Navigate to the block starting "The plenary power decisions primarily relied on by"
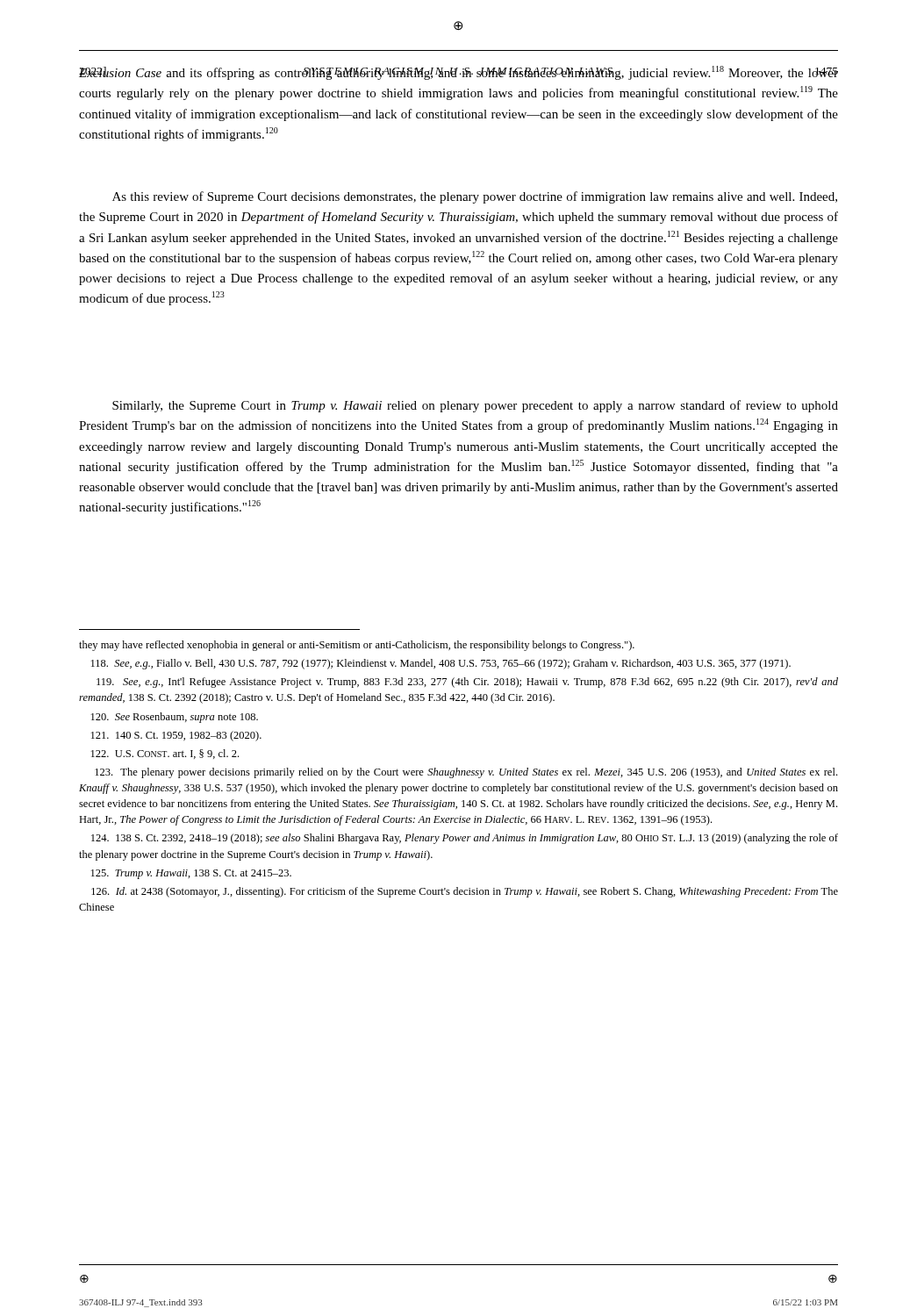Image resolution: width=917 pixels, height=1316 pixels. [458, 796]
